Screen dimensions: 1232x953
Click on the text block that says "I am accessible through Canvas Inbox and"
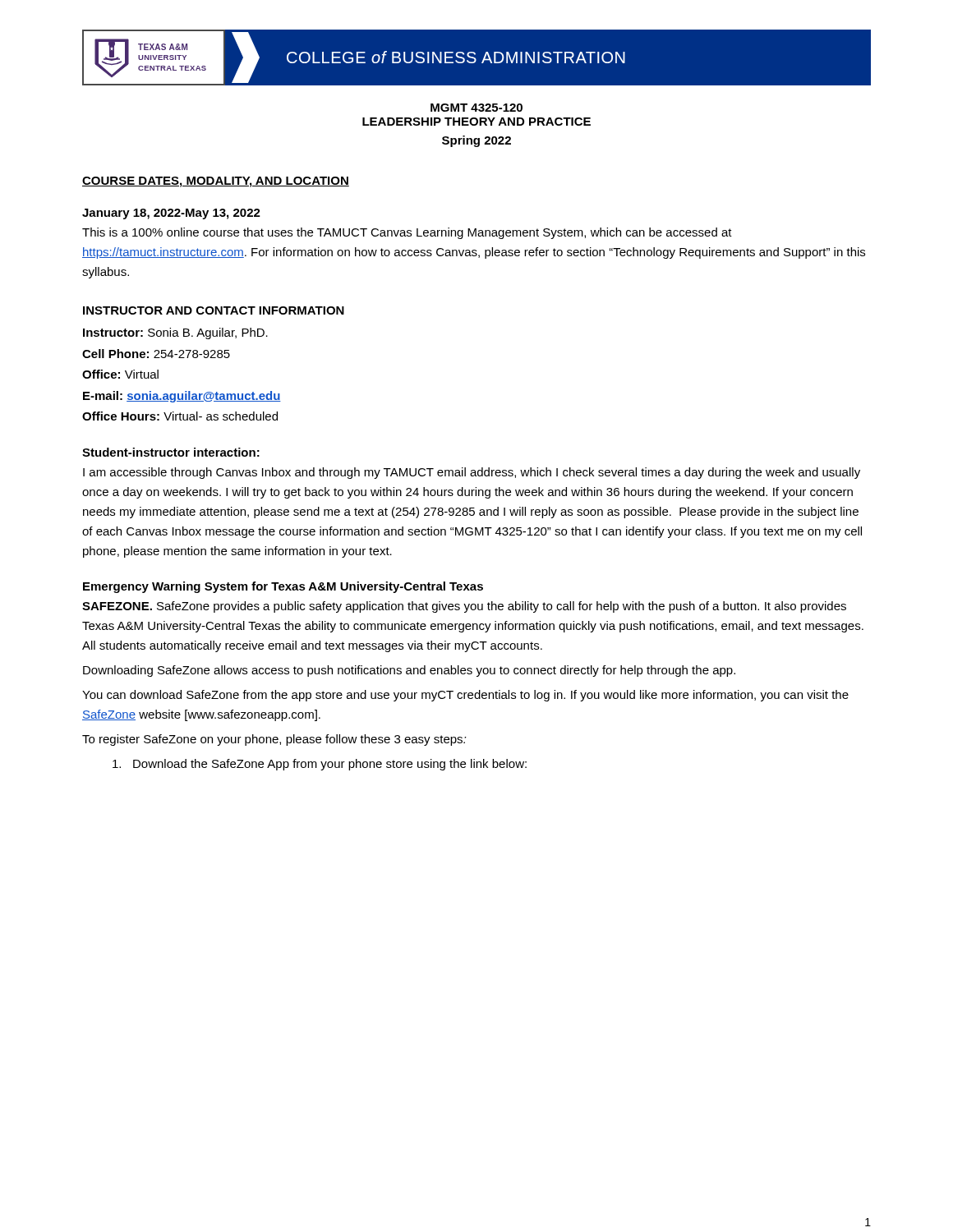[472, 511]
